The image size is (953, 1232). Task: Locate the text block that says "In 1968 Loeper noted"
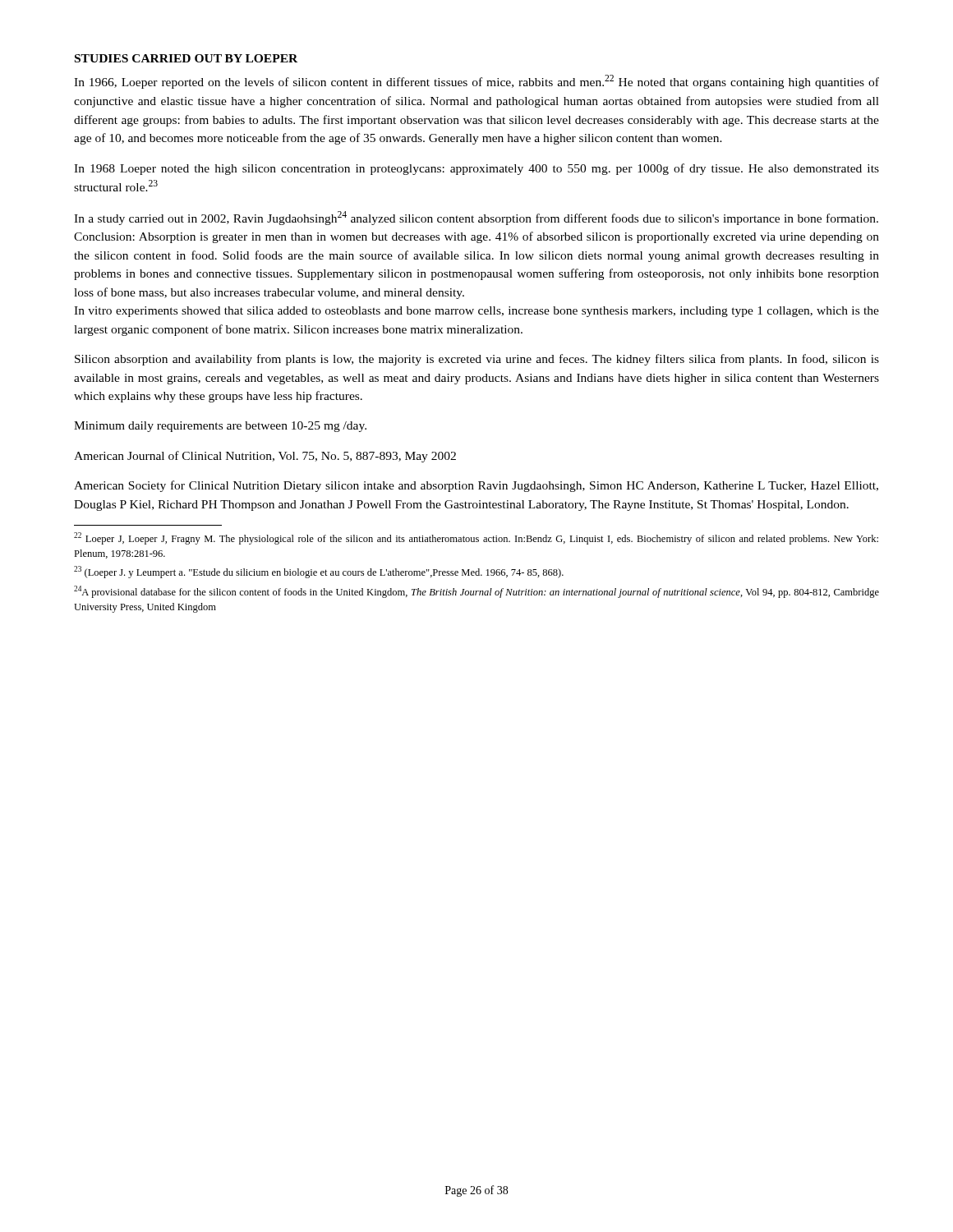point(476,177)
